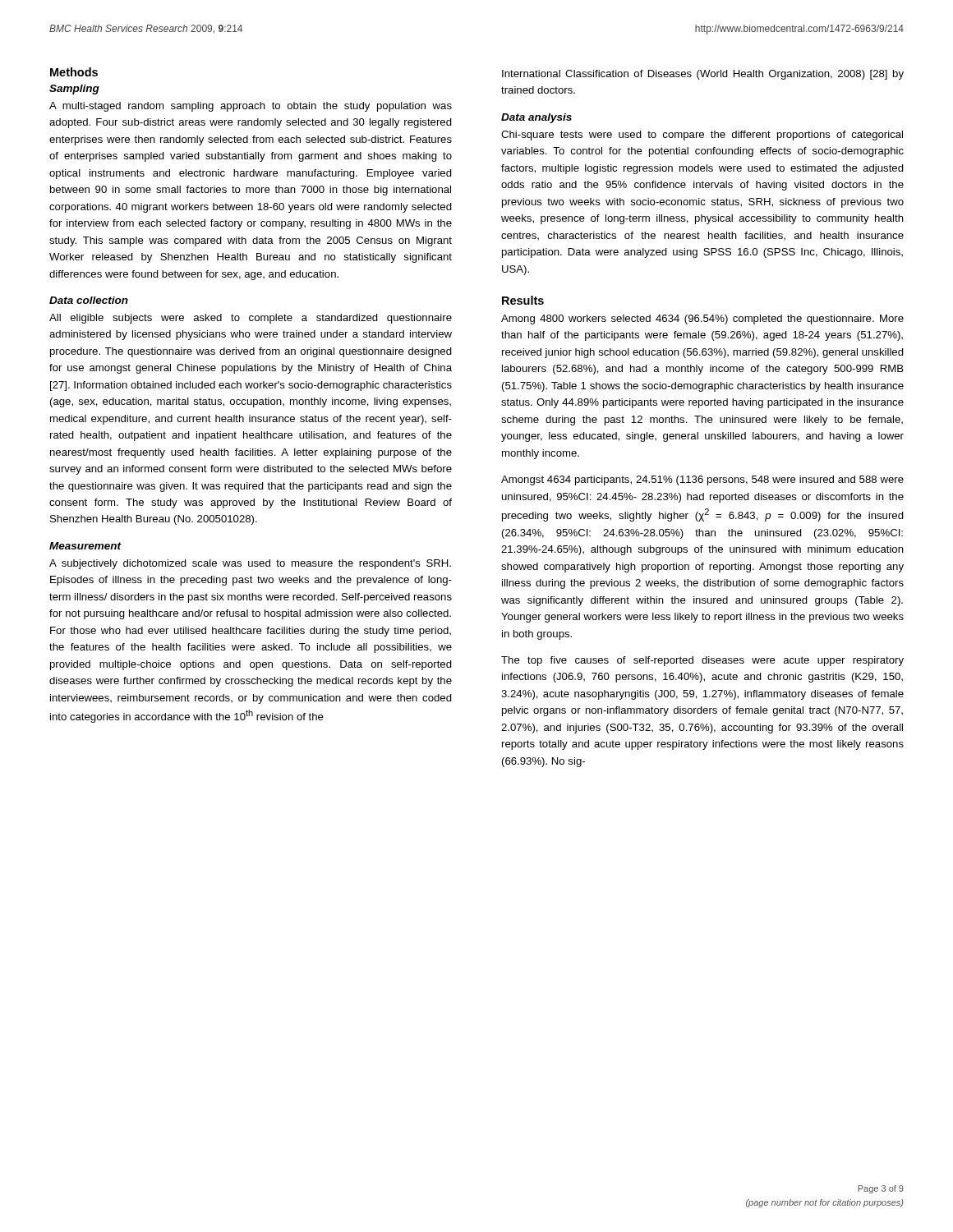Find the passage starting "All eligible subjects were asked to complete a"
This screenshot has width=953, height=1232.
(x=251, y=418)
